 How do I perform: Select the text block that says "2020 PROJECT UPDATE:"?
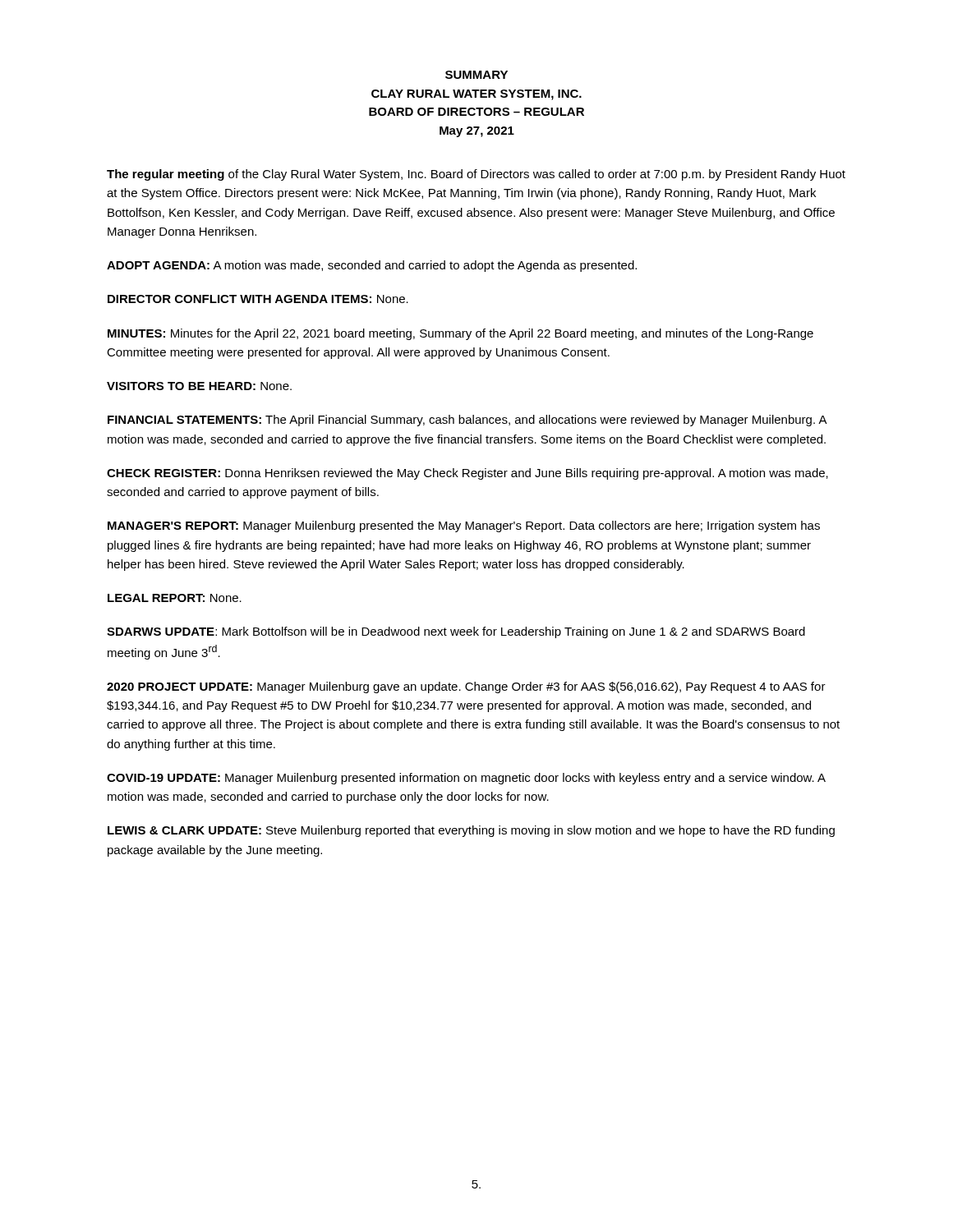(476, 715)
